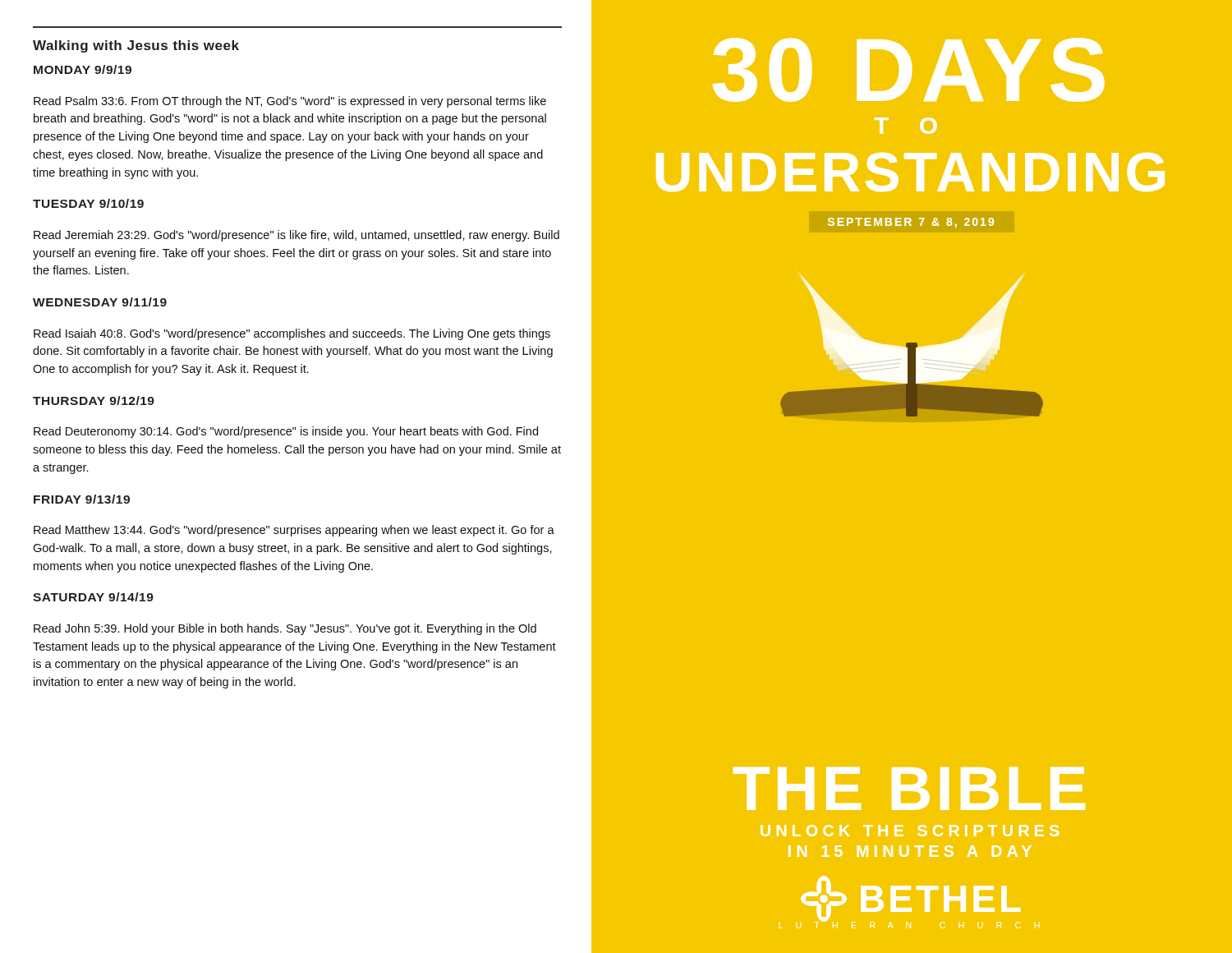Locate the section header that says "TUESDAY 9/10/19"

pos(88,203)
